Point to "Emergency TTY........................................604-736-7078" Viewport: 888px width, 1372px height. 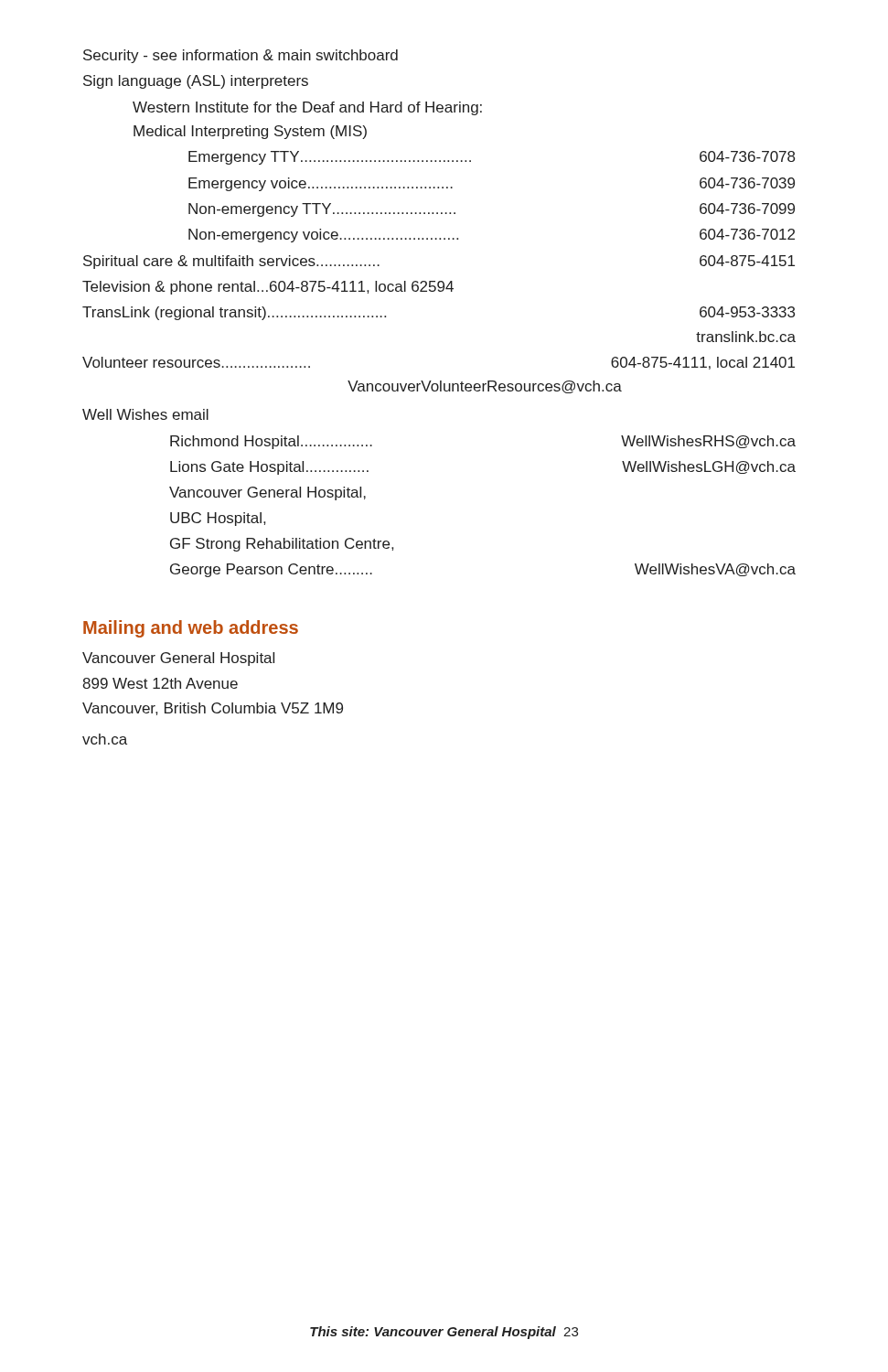(x=245, y=156)
